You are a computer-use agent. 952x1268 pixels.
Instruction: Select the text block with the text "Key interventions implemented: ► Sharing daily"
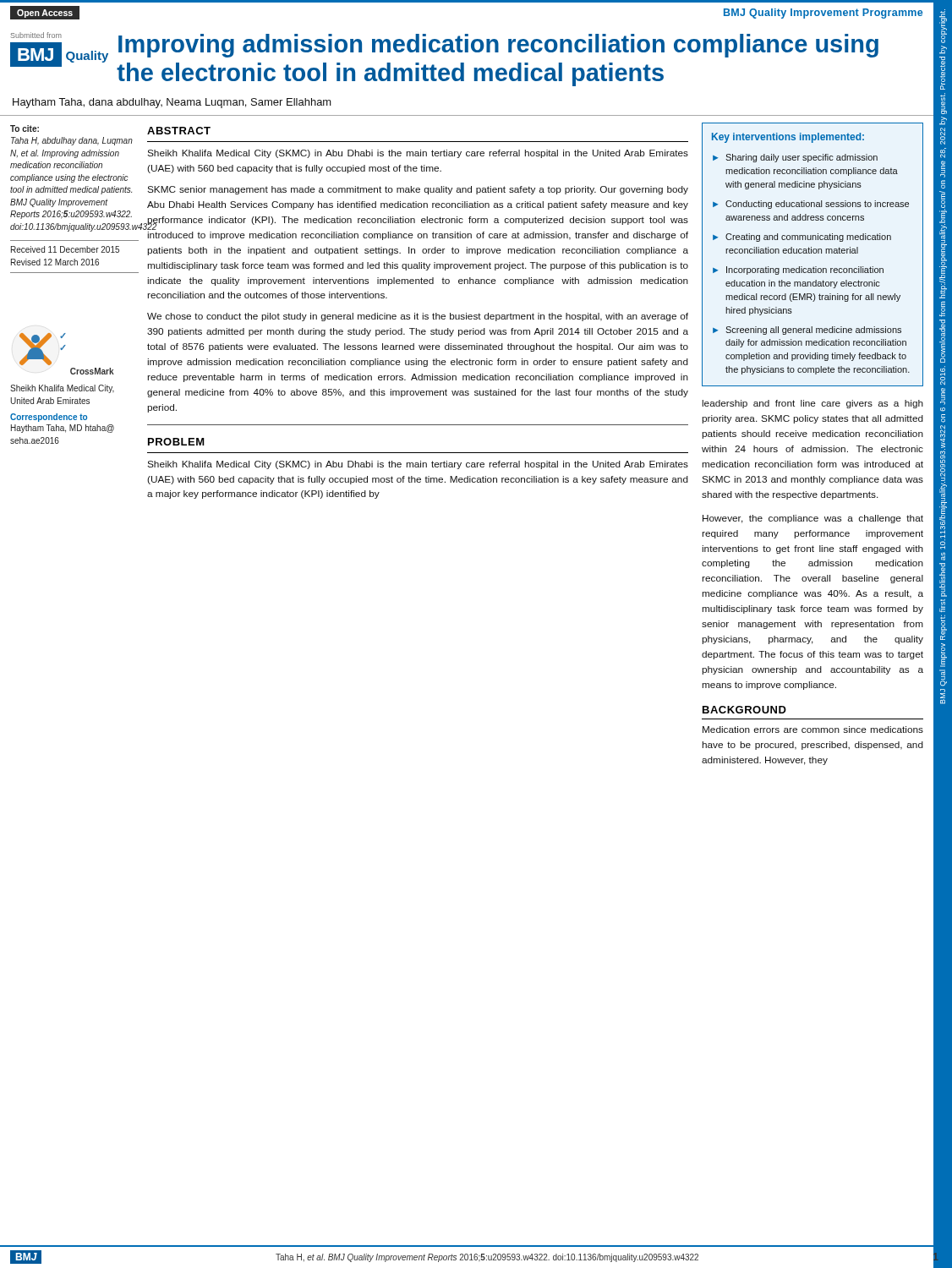click(812, 254)
